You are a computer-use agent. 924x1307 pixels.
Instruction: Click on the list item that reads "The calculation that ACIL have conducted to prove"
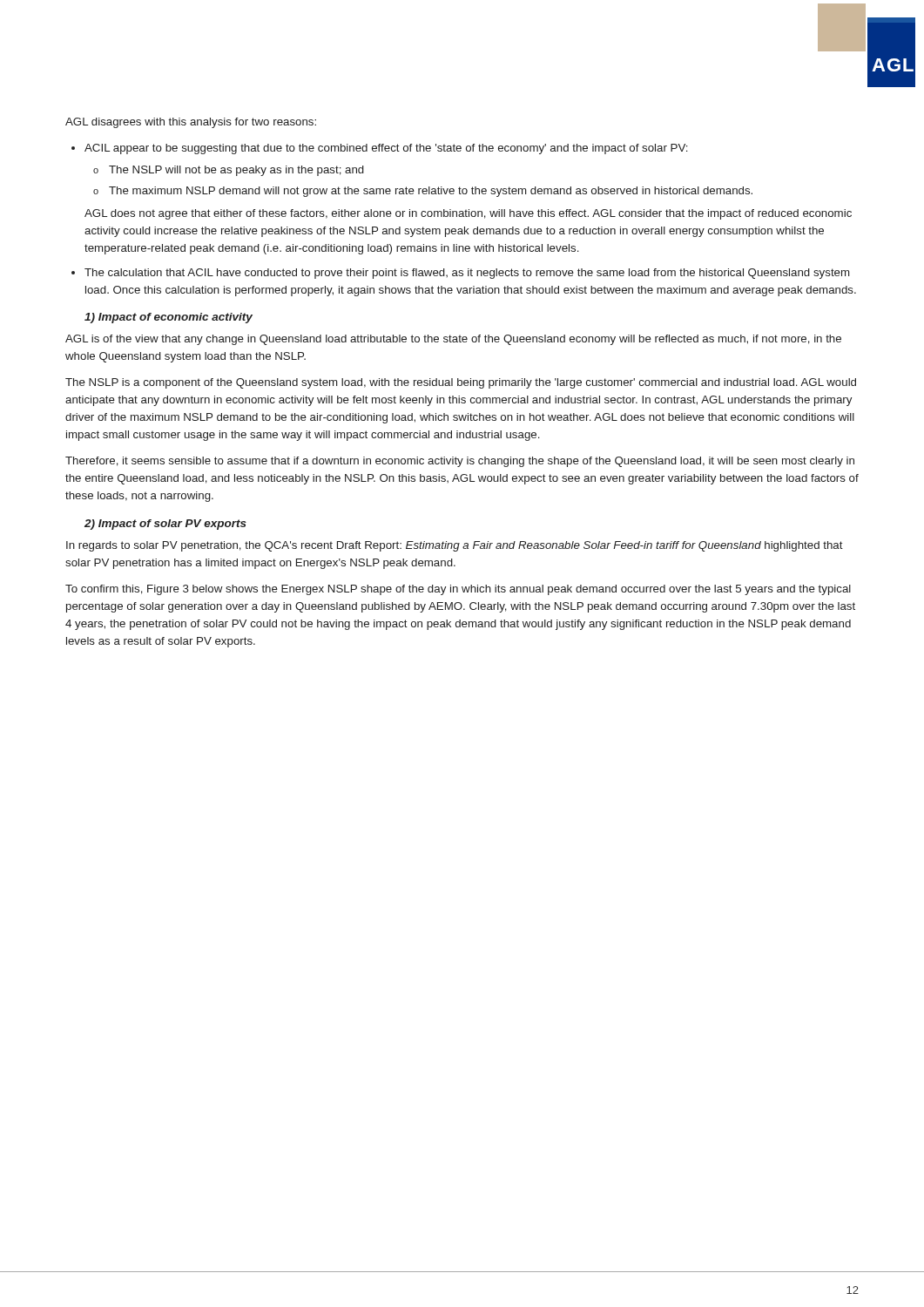[x=471, y=281]
